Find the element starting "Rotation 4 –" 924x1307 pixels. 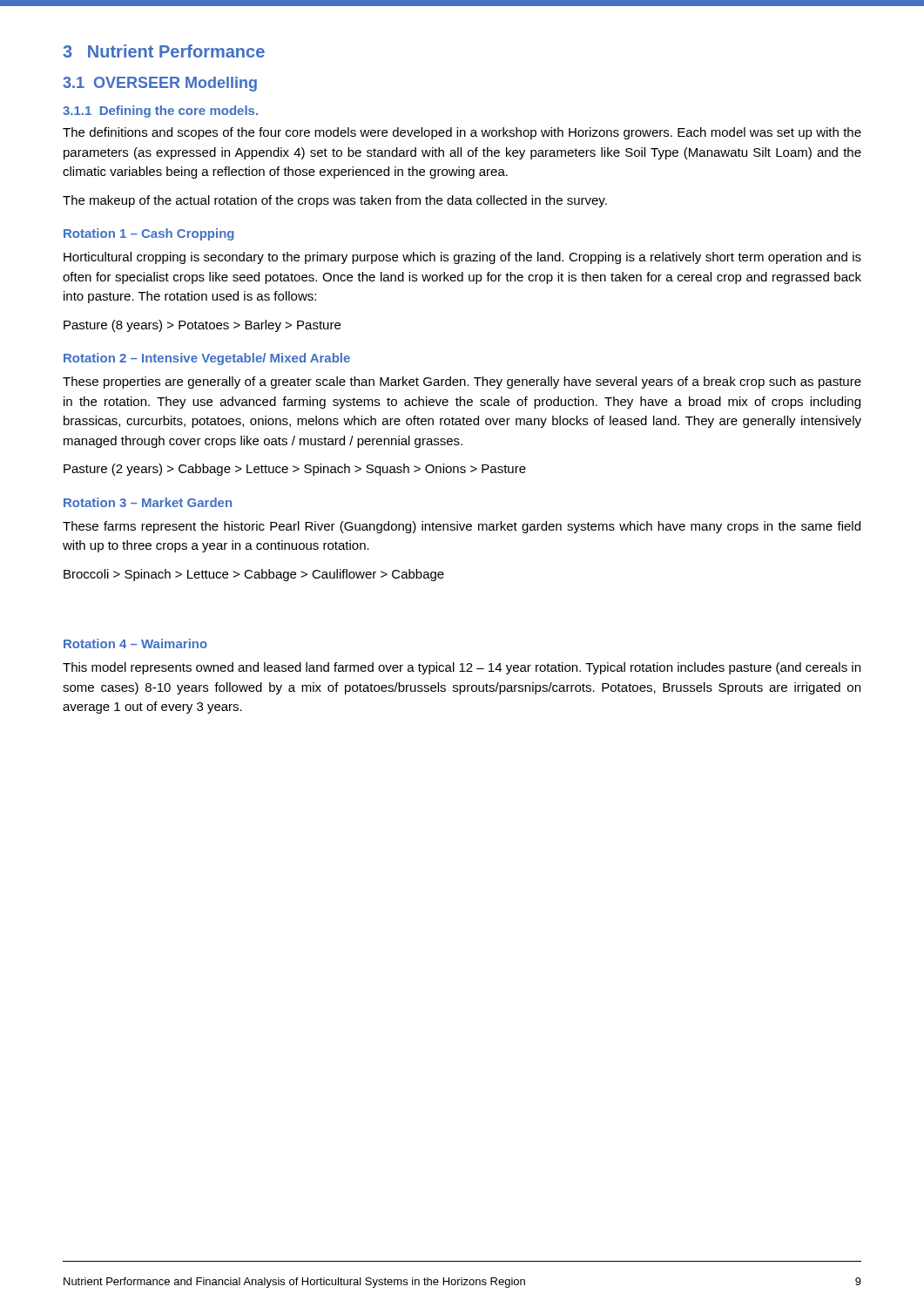click(x=135, y=643)
